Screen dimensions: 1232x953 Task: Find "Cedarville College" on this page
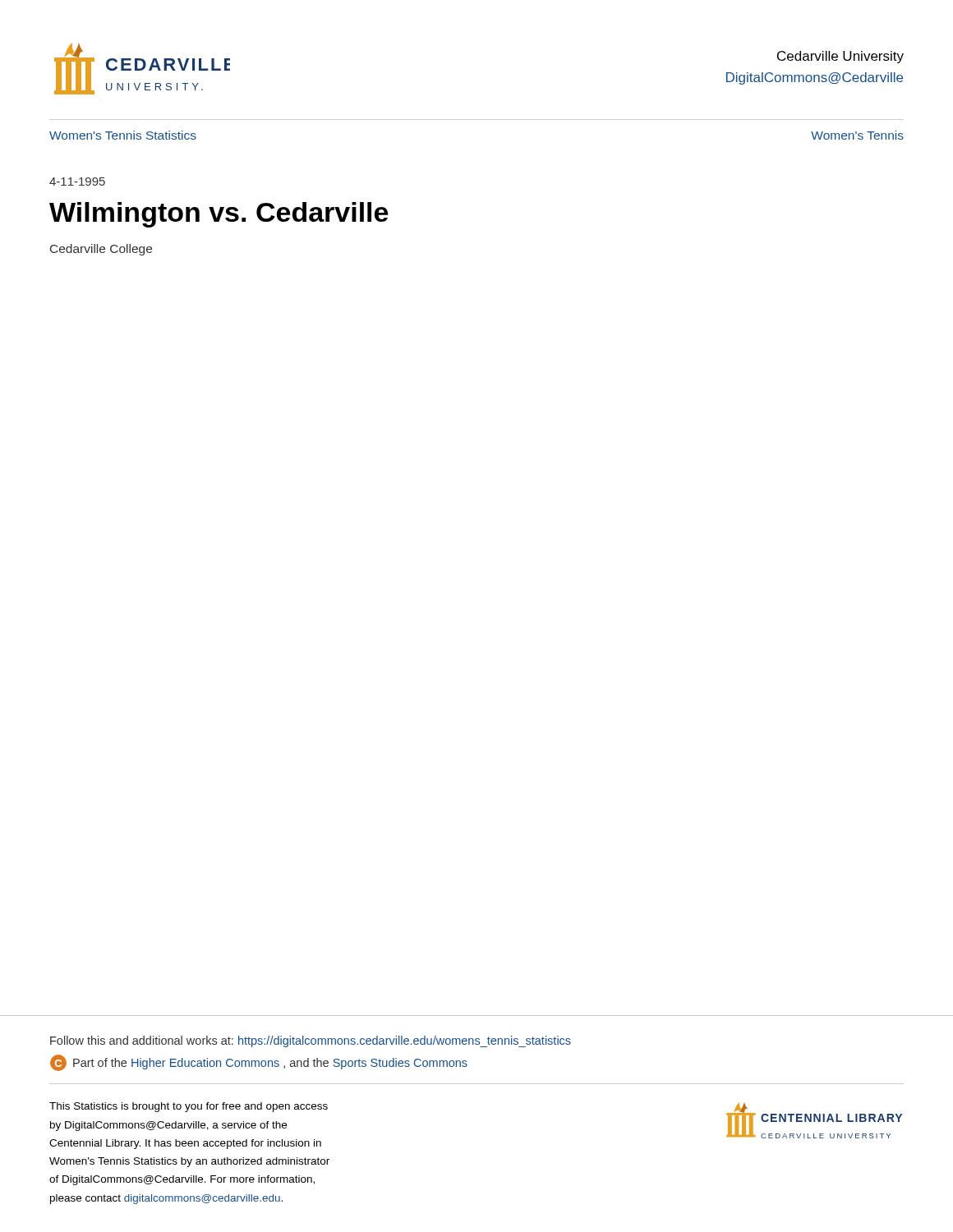pyautogui.click(x=101, y=248)
